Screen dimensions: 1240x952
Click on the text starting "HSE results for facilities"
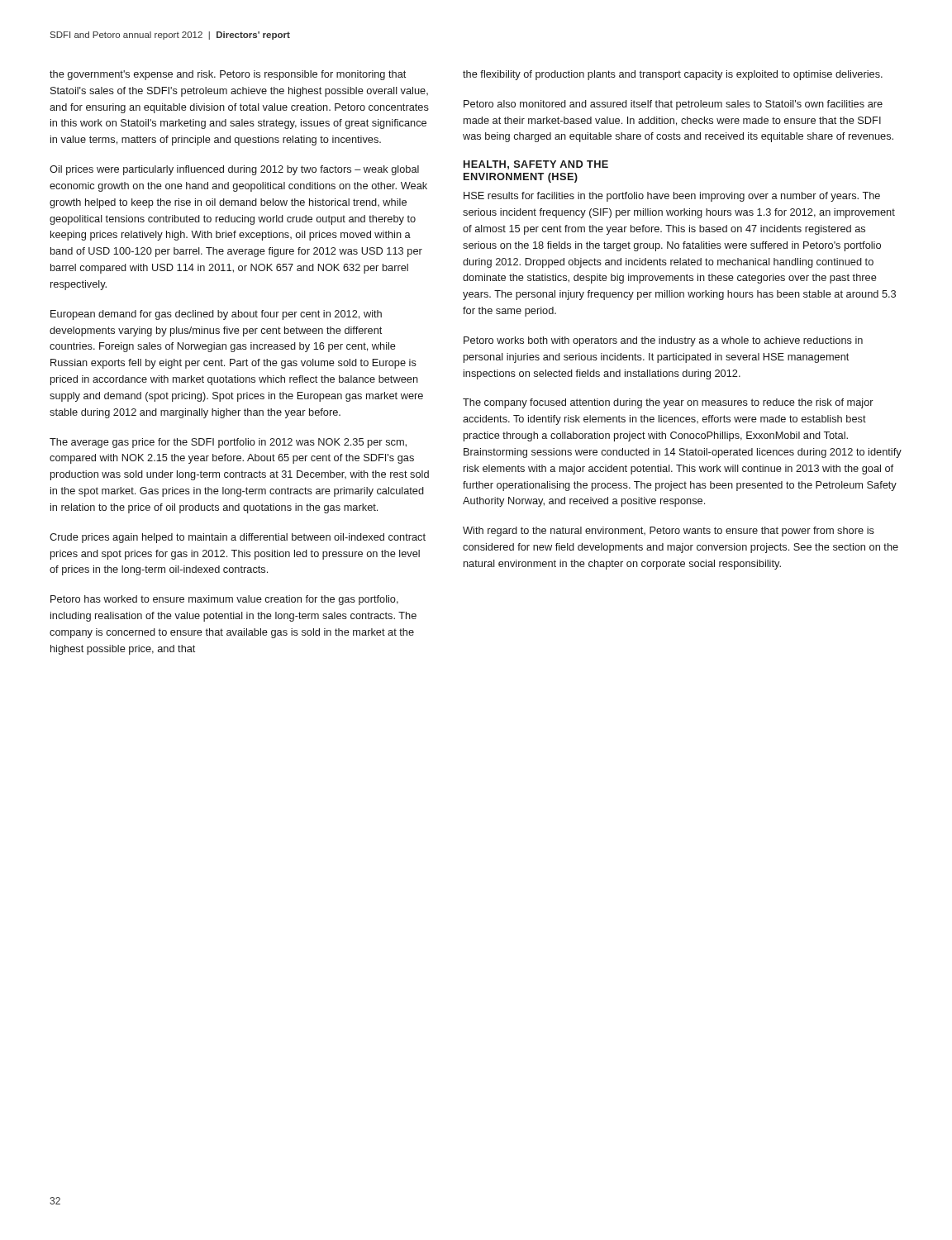coord(680,253)
